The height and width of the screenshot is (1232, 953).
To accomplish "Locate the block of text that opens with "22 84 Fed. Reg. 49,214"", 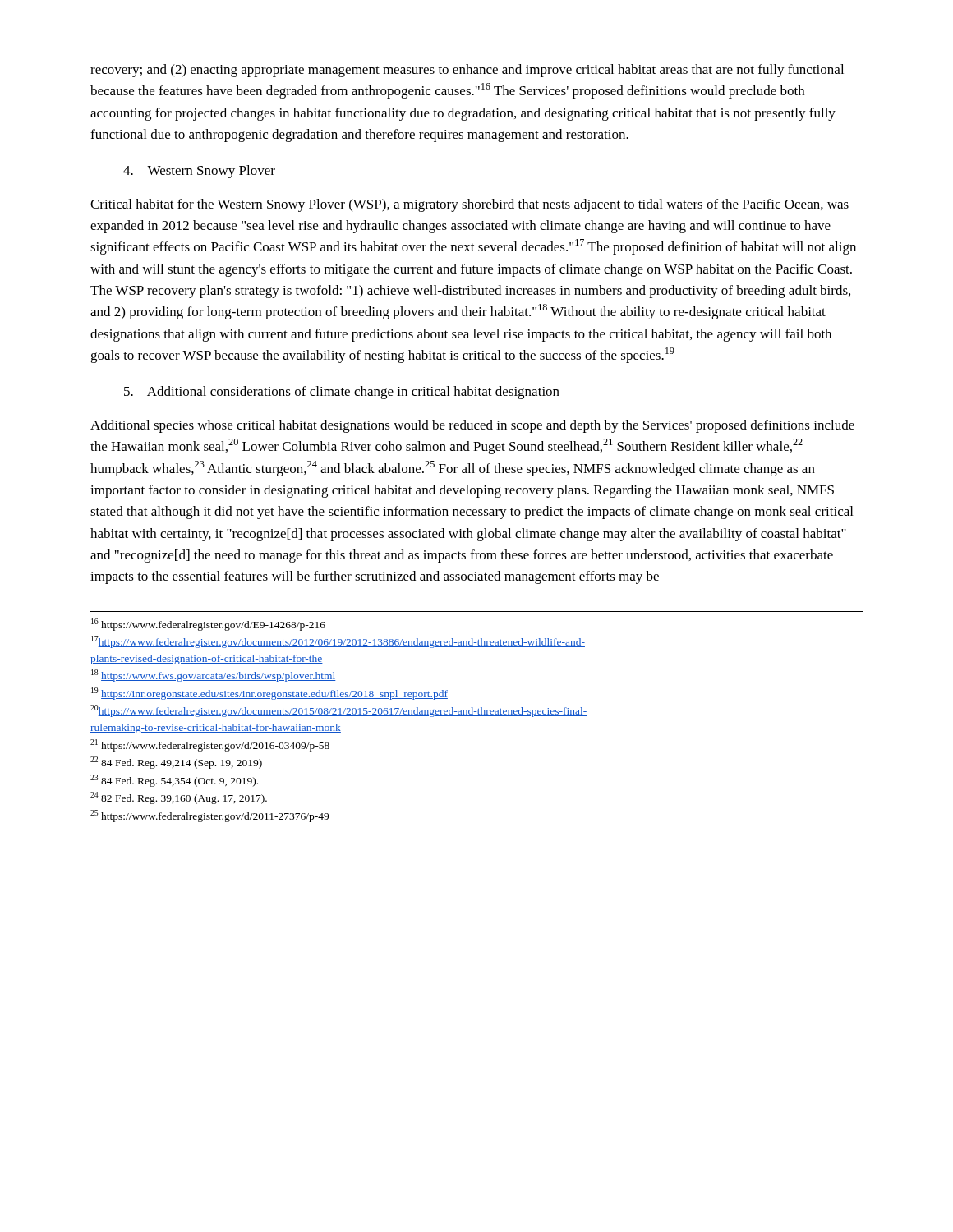I will pos(176,762).
